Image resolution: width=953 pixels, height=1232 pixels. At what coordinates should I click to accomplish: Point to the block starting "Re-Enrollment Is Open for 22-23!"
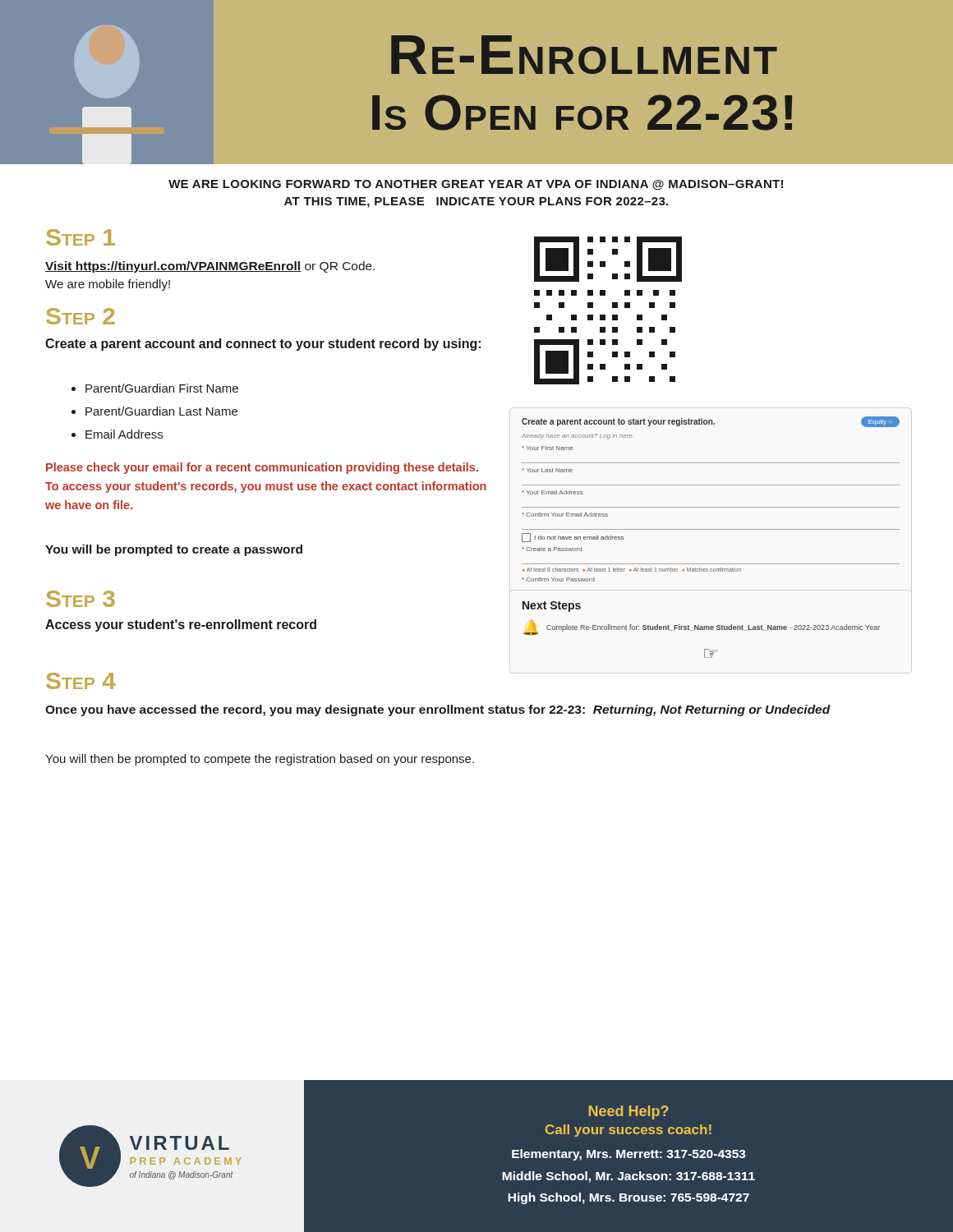(476, 82)
